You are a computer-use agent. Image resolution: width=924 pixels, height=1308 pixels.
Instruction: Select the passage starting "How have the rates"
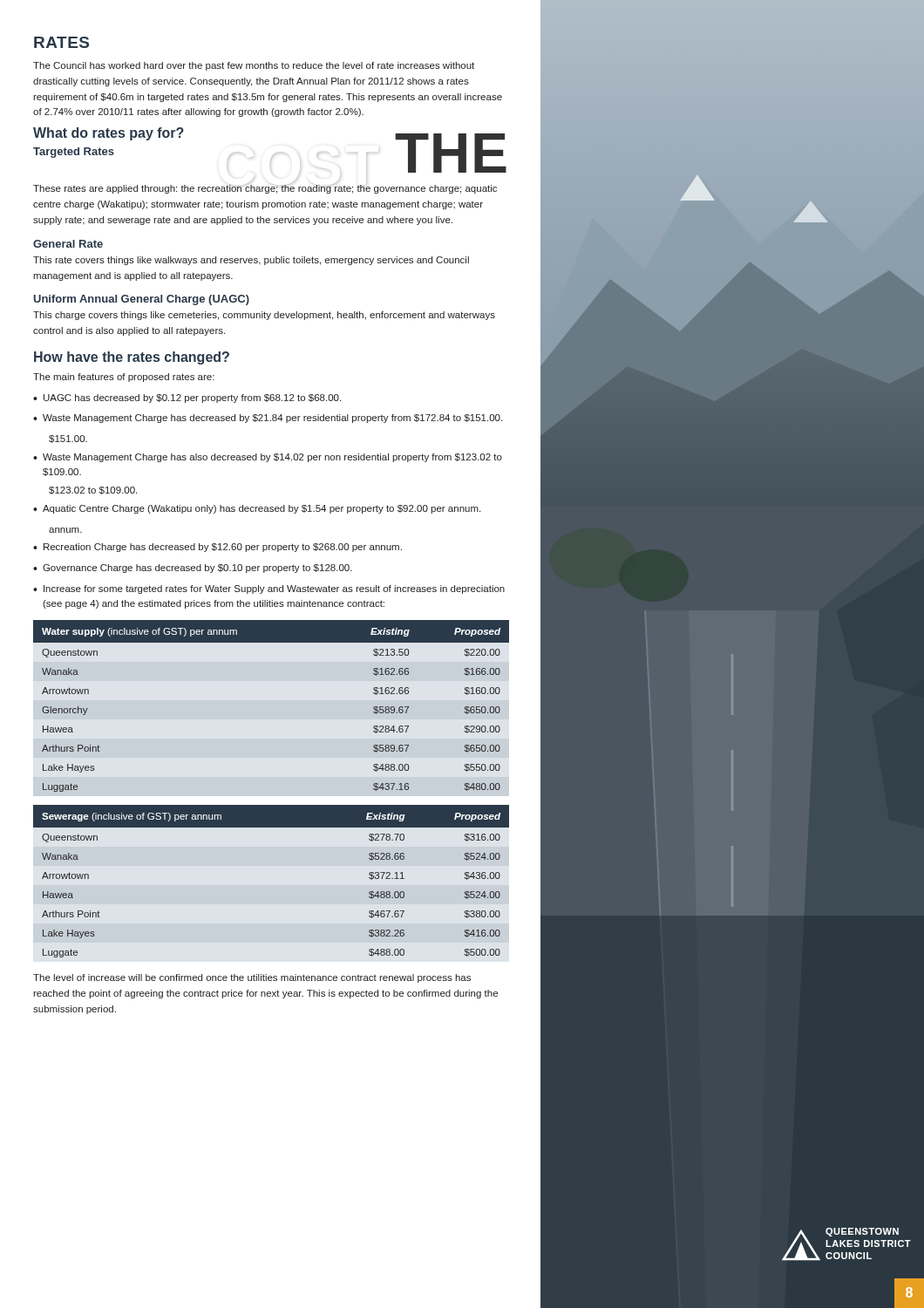pos(132,357)
